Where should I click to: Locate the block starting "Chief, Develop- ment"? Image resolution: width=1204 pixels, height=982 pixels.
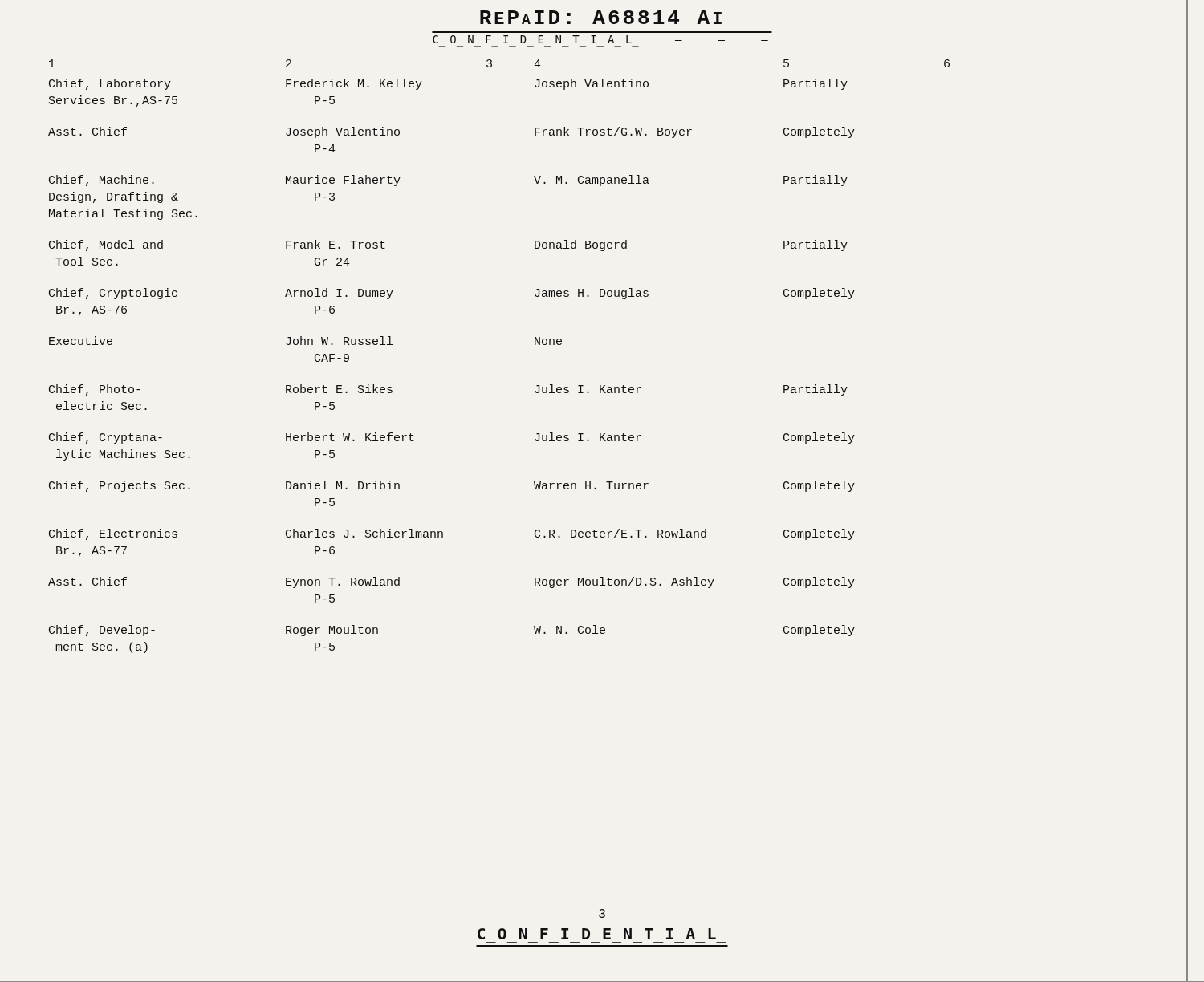[x=101, y=630]
